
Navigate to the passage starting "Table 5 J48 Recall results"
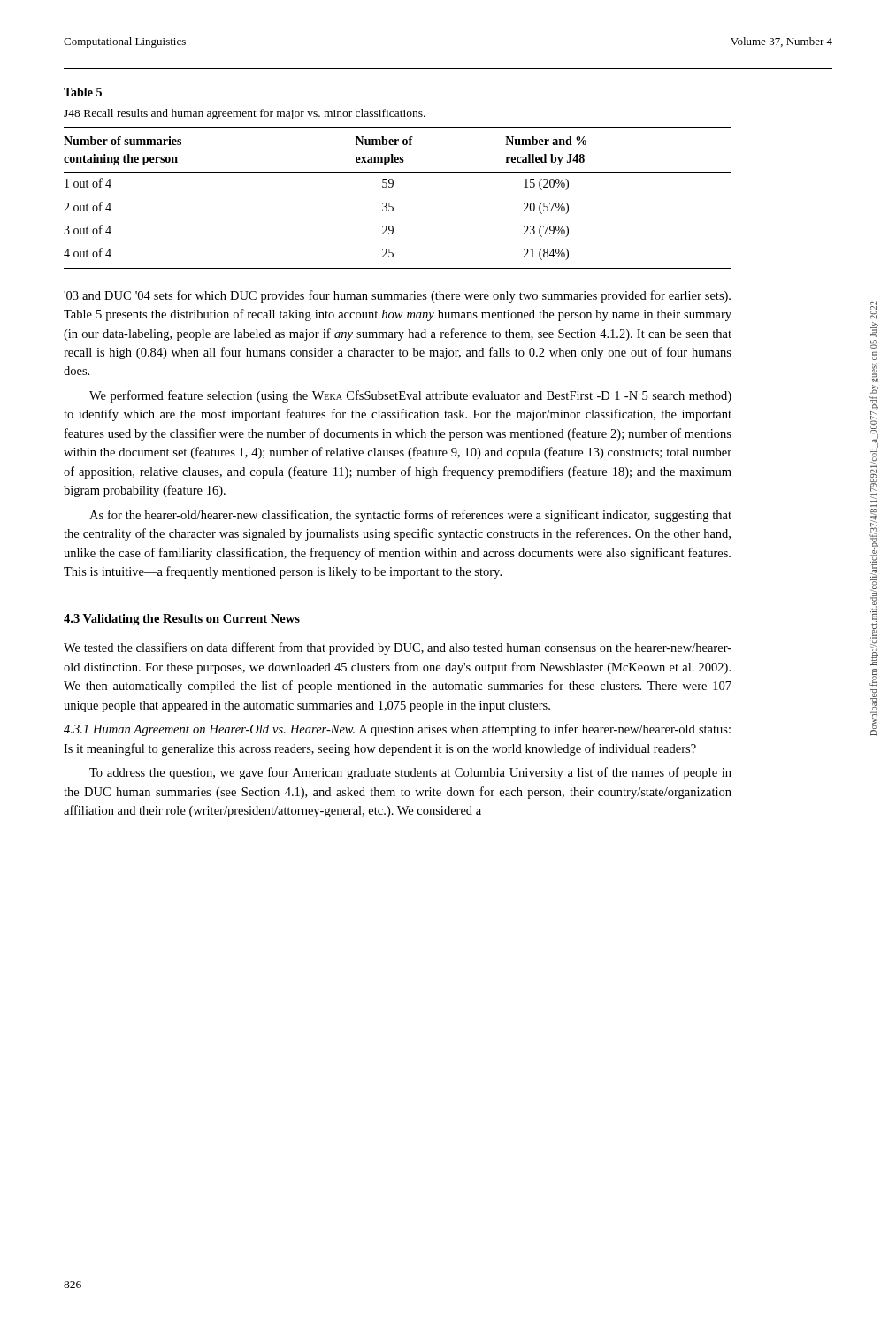pyautogui.click(x=398, y=103)
